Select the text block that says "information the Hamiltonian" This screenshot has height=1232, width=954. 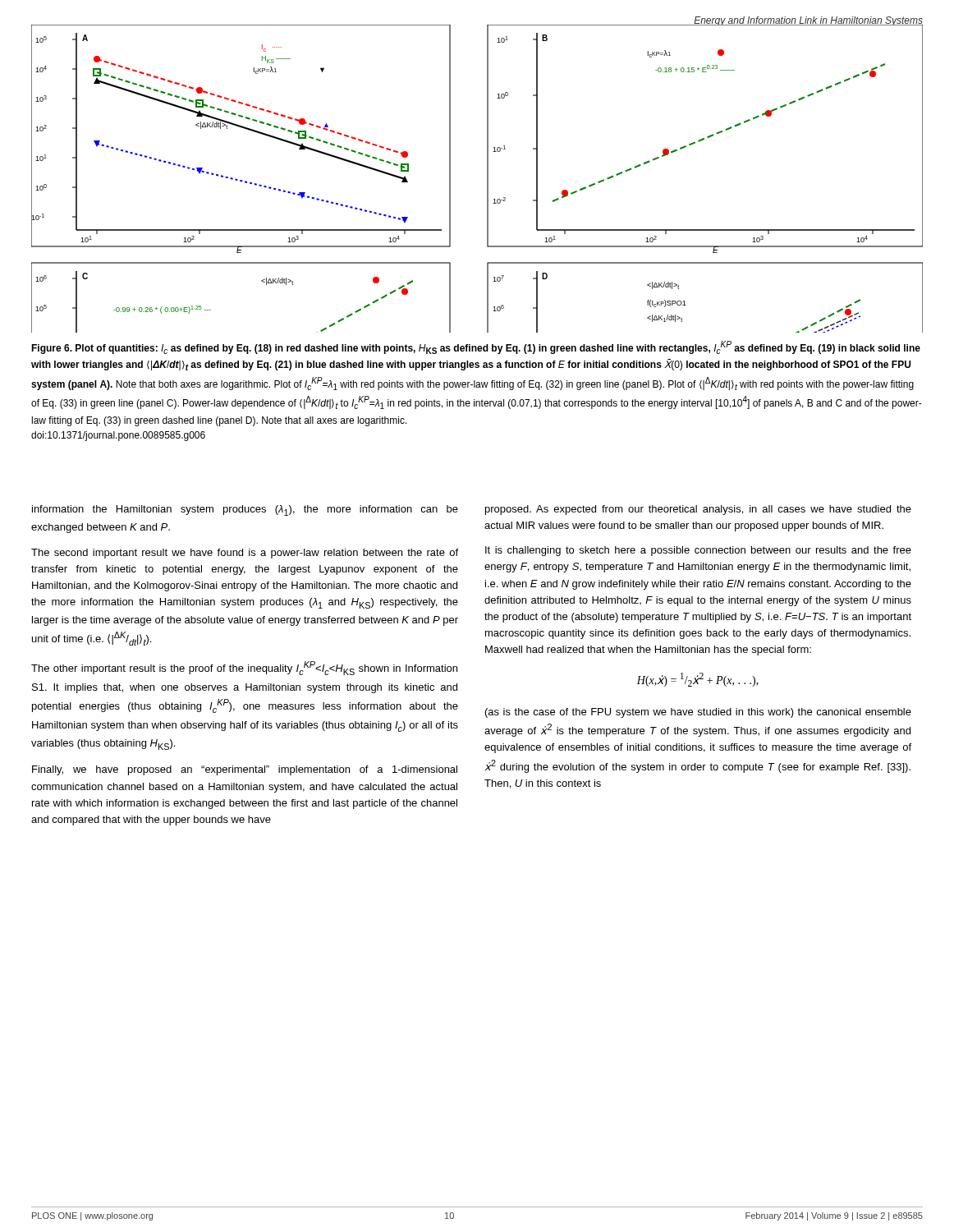click(245, 518)
